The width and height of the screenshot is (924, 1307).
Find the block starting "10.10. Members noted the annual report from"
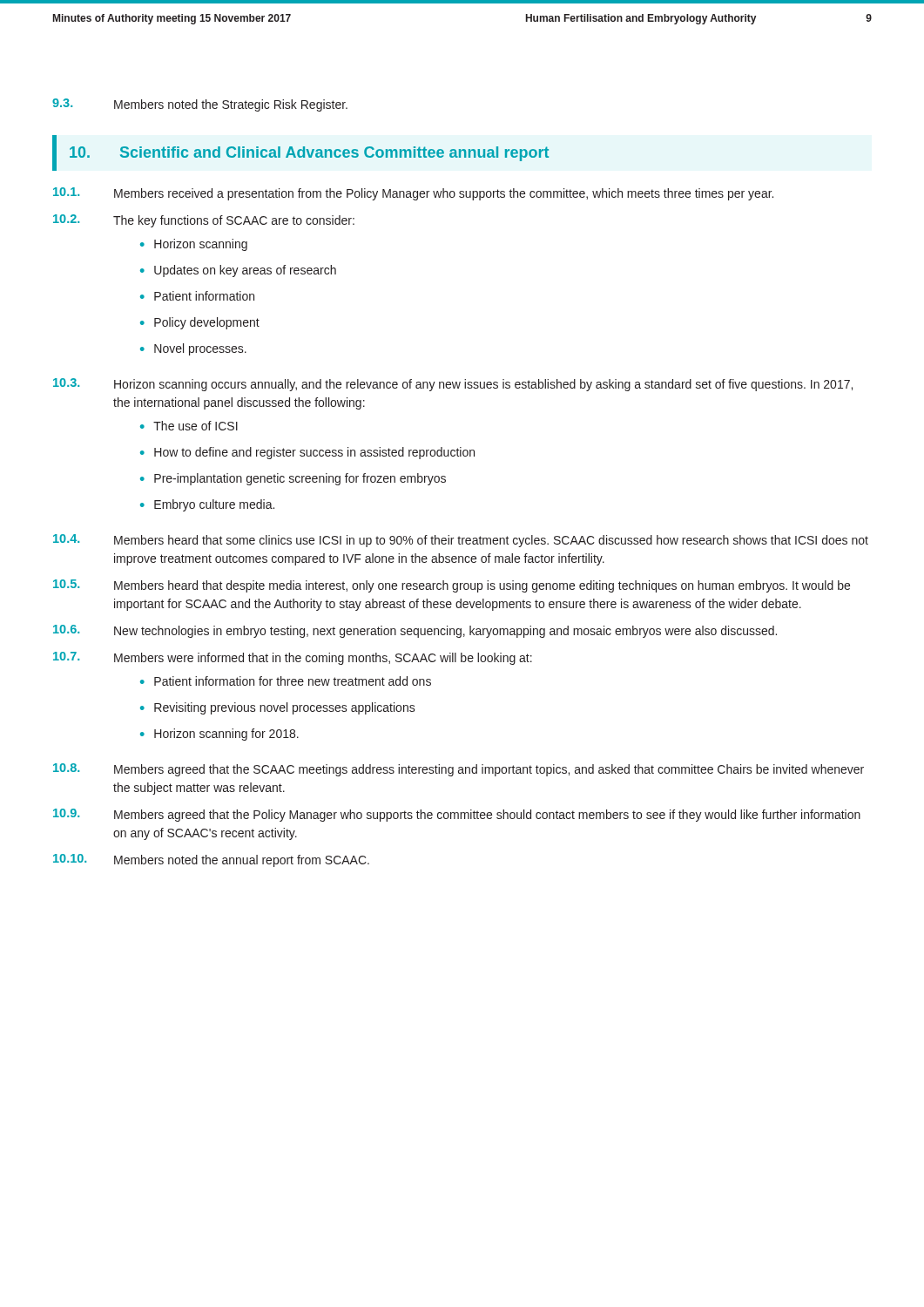tap(211, 860)
